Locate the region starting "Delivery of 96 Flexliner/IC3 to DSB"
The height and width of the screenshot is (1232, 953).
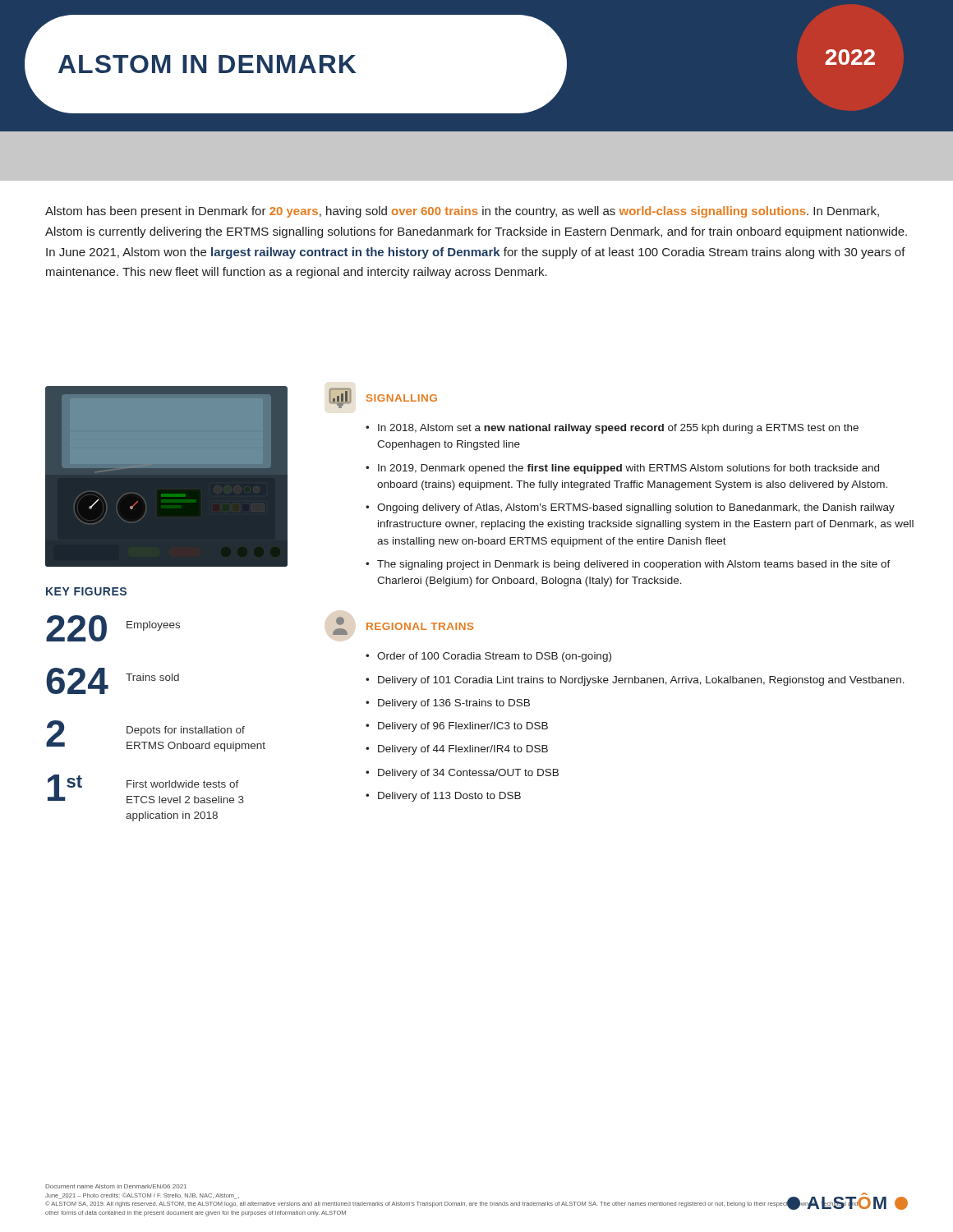463,726
